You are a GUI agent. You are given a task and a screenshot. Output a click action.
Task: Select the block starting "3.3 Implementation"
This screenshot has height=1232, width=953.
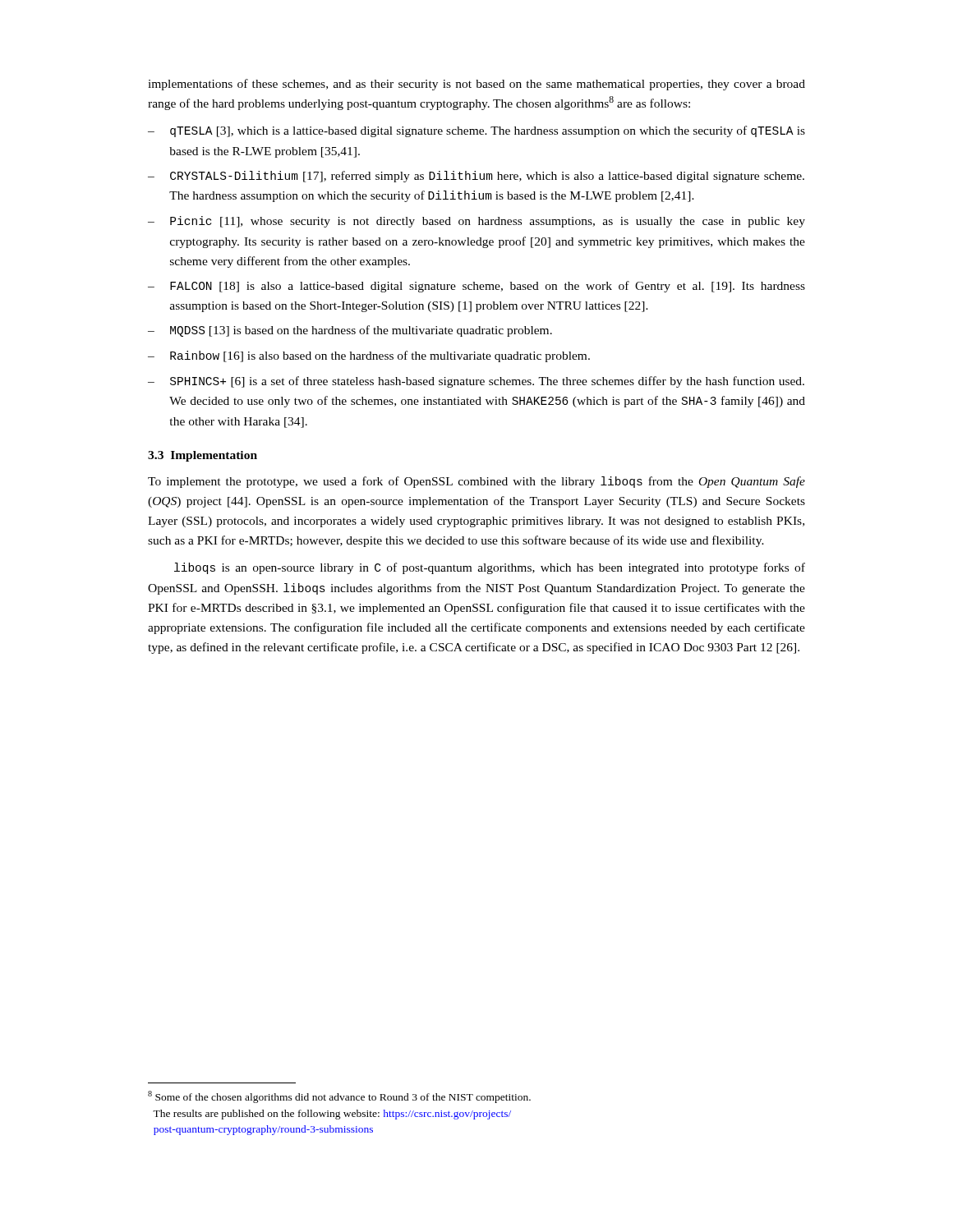click(x=203, y=454)
